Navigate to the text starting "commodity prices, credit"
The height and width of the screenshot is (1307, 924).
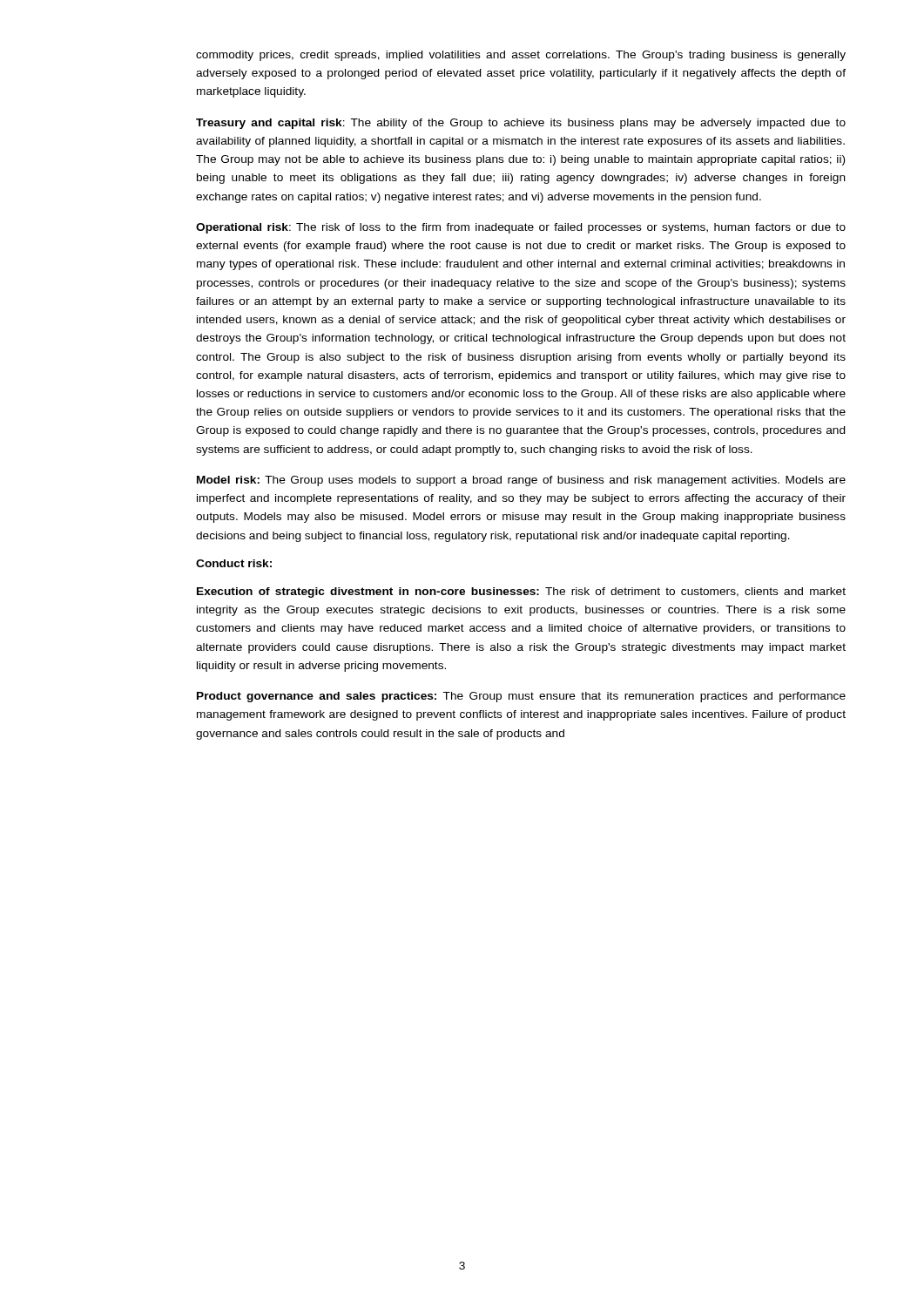[521, 73]
